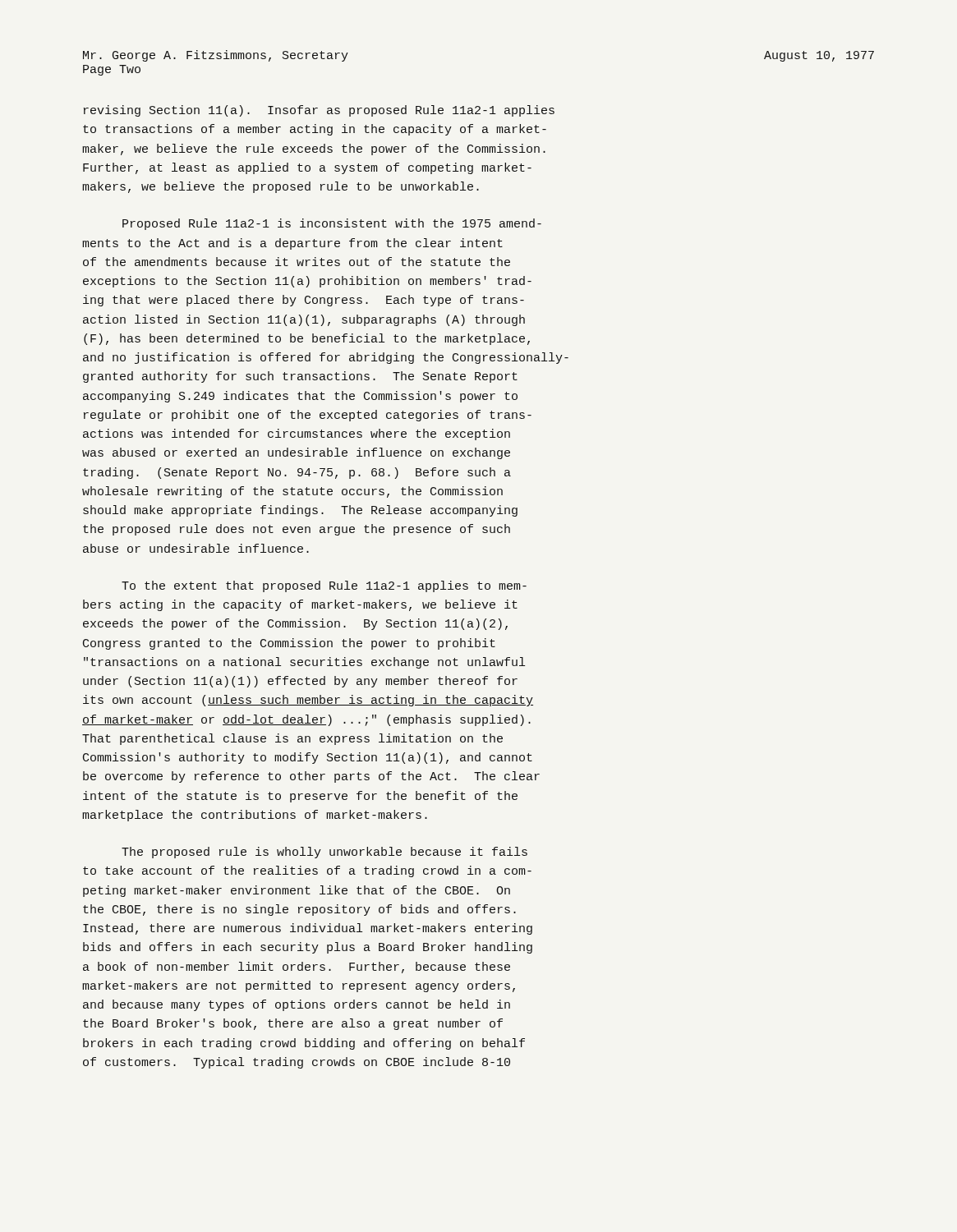This screenshot has width=957, height=1232.
Task: Navigate to the passage starting "revising Section 11(a). Insofar as"
Action: [x=319, y=150]
